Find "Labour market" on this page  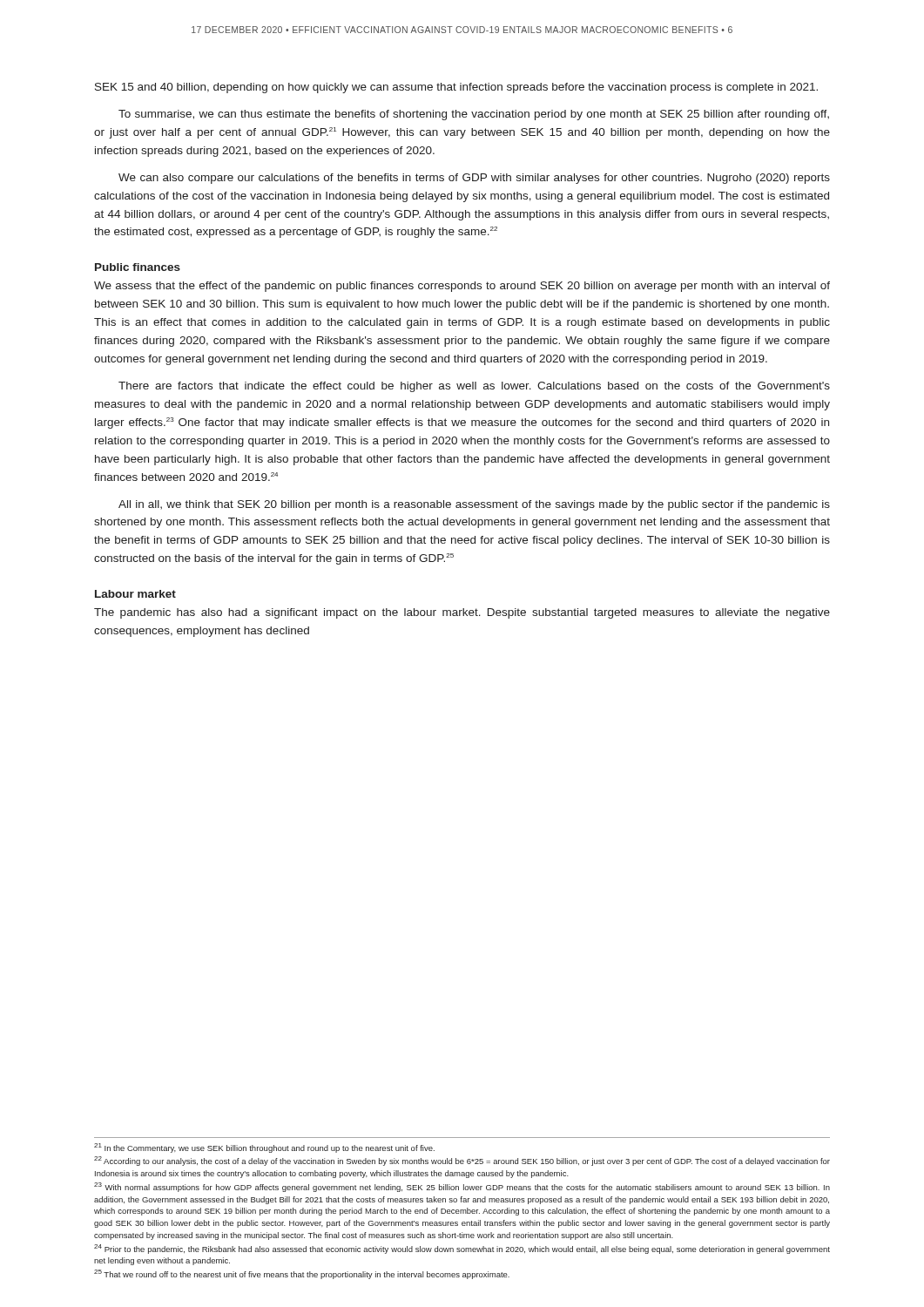(135, 594)
